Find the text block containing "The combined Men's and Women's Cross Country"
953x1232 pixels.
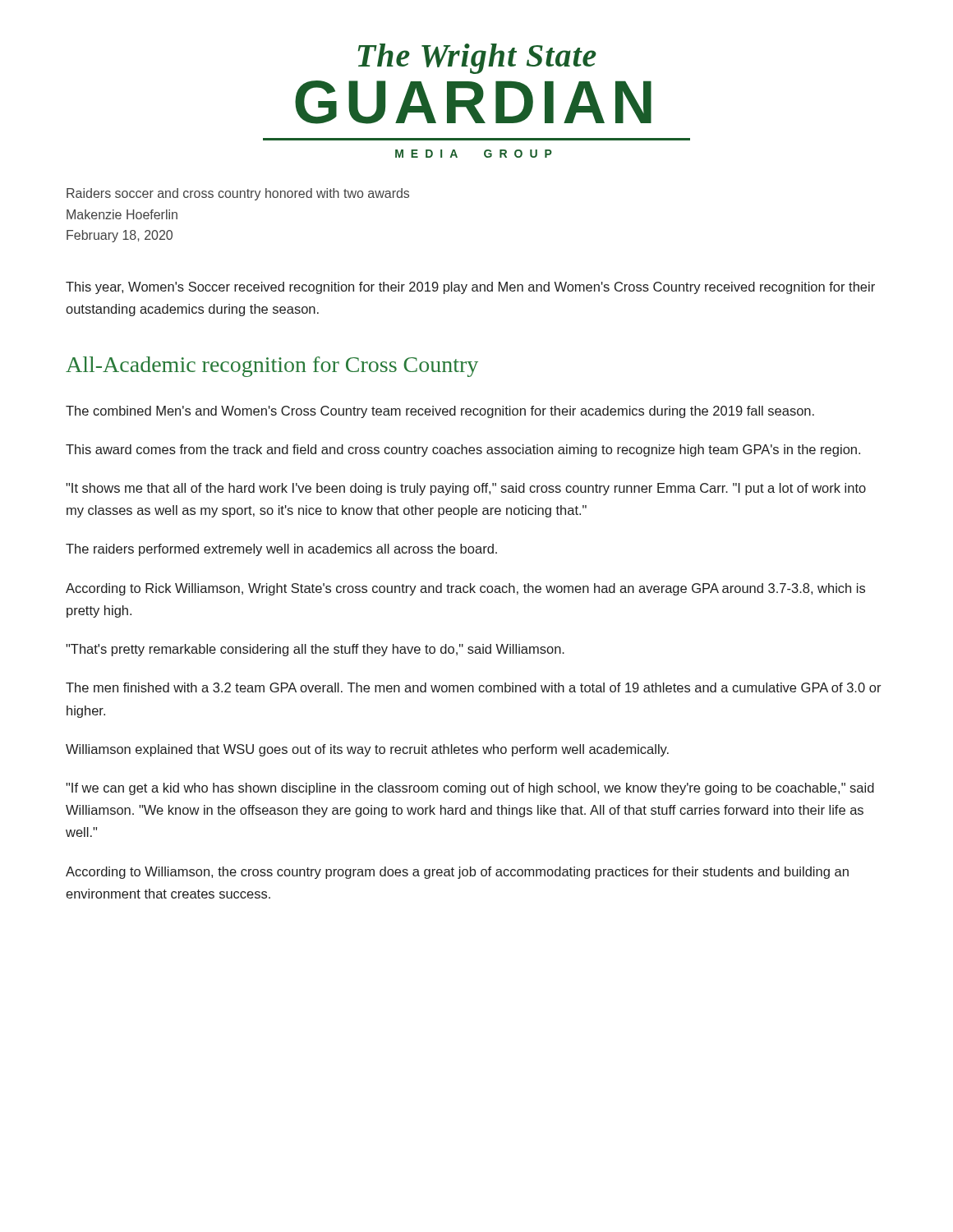point(440,410)
